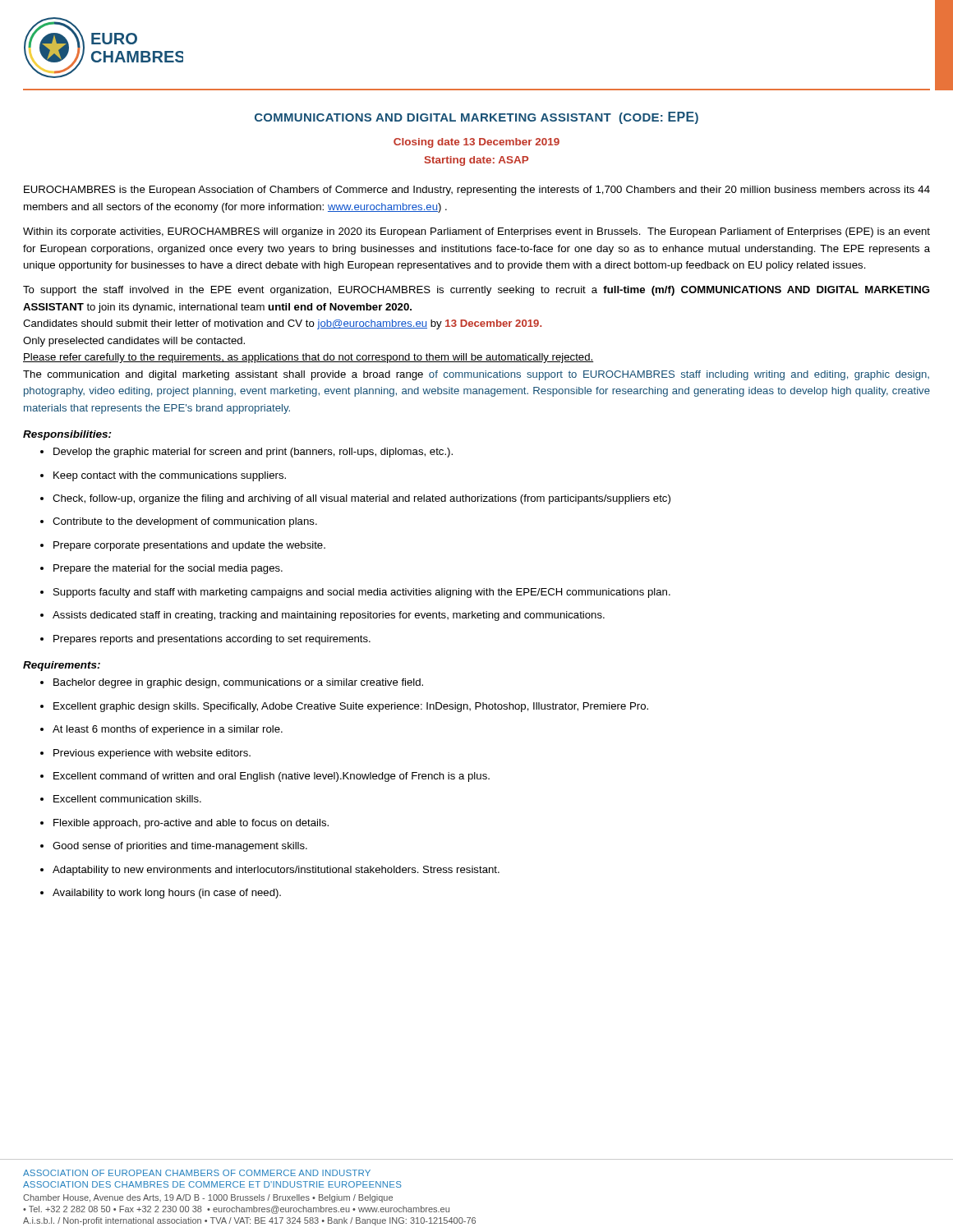The height and width of the screenshot is (1232, 953).
Task: Locate the block starting "Excellent graphic design skills. Specifically, Adobe"
Action: coord(476,706)
